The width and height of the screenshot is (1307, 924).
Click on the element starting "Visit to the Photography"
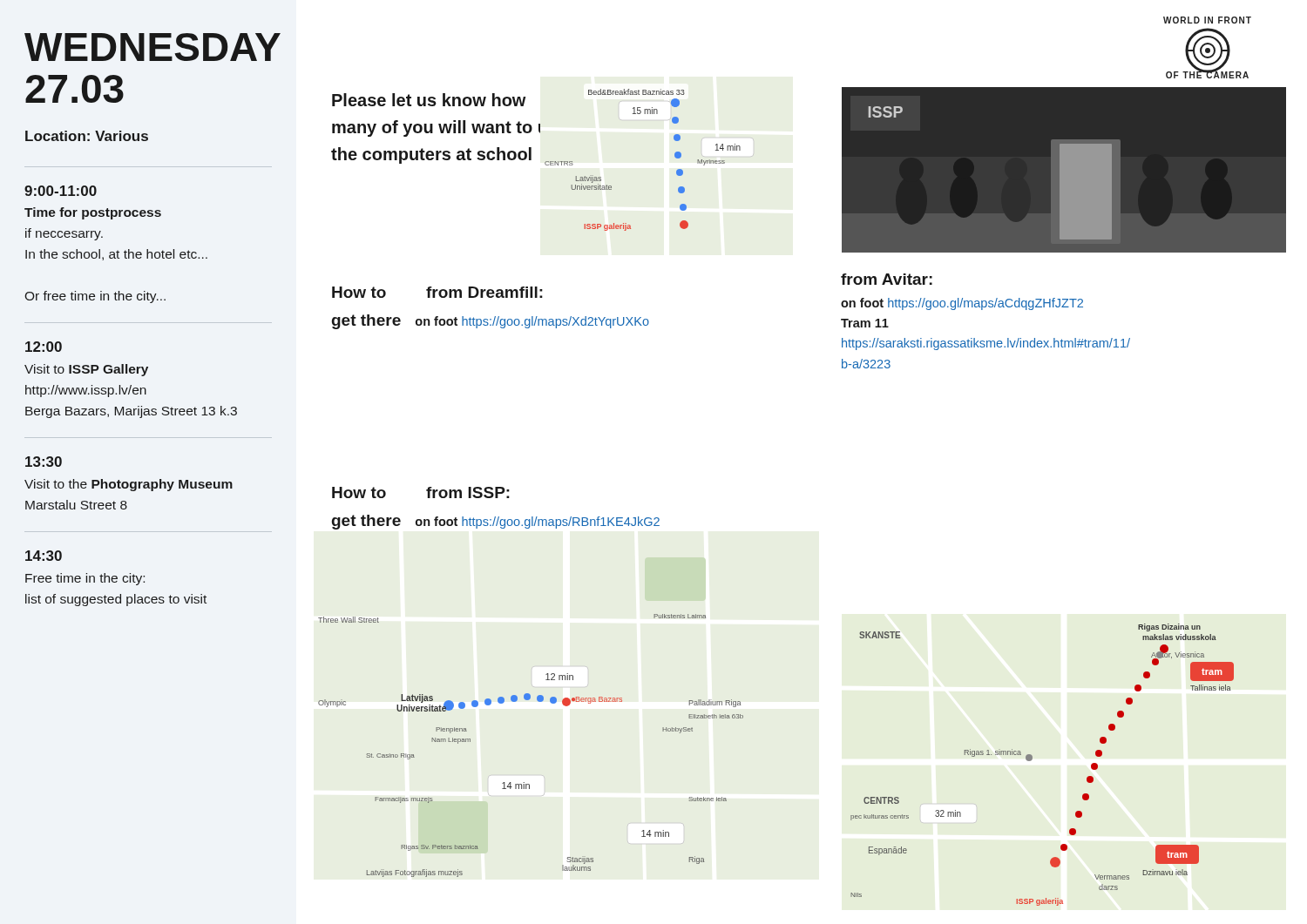coord(129,494)
